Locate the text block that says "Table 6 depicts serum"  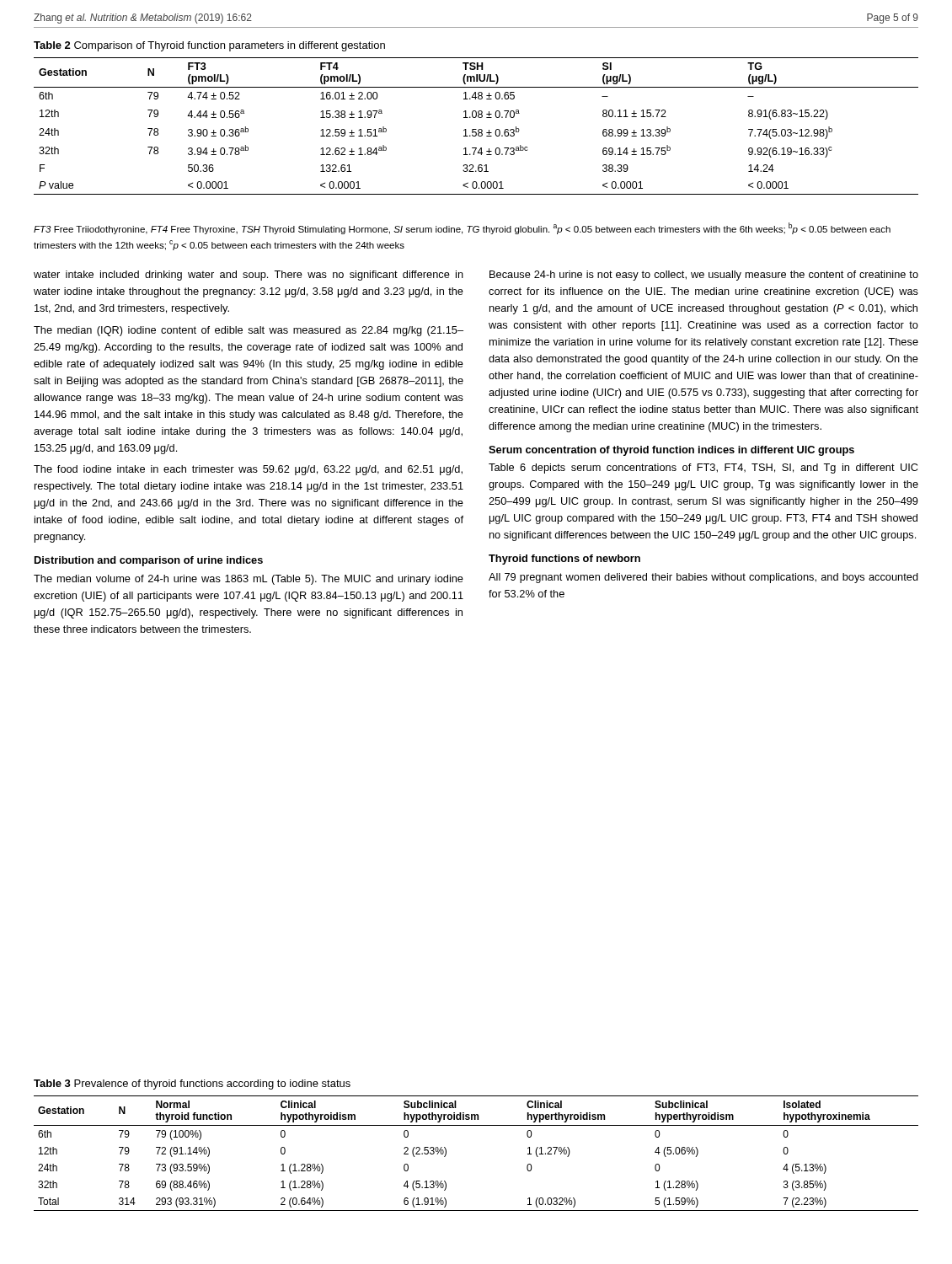tap(703, 502)
